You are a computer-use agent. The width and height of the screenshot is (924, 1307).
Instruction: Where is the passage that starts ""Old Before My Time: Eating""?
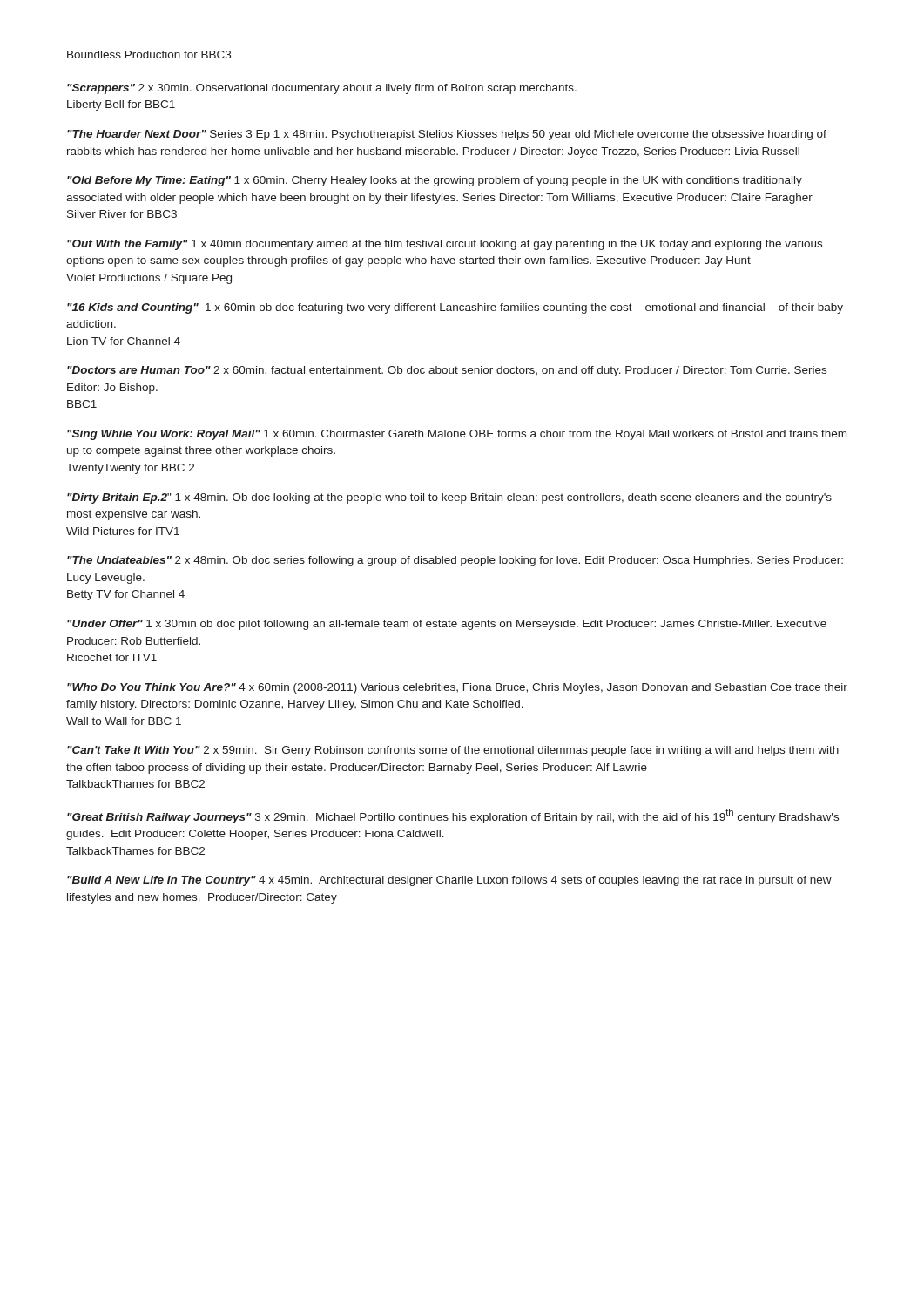439,197
